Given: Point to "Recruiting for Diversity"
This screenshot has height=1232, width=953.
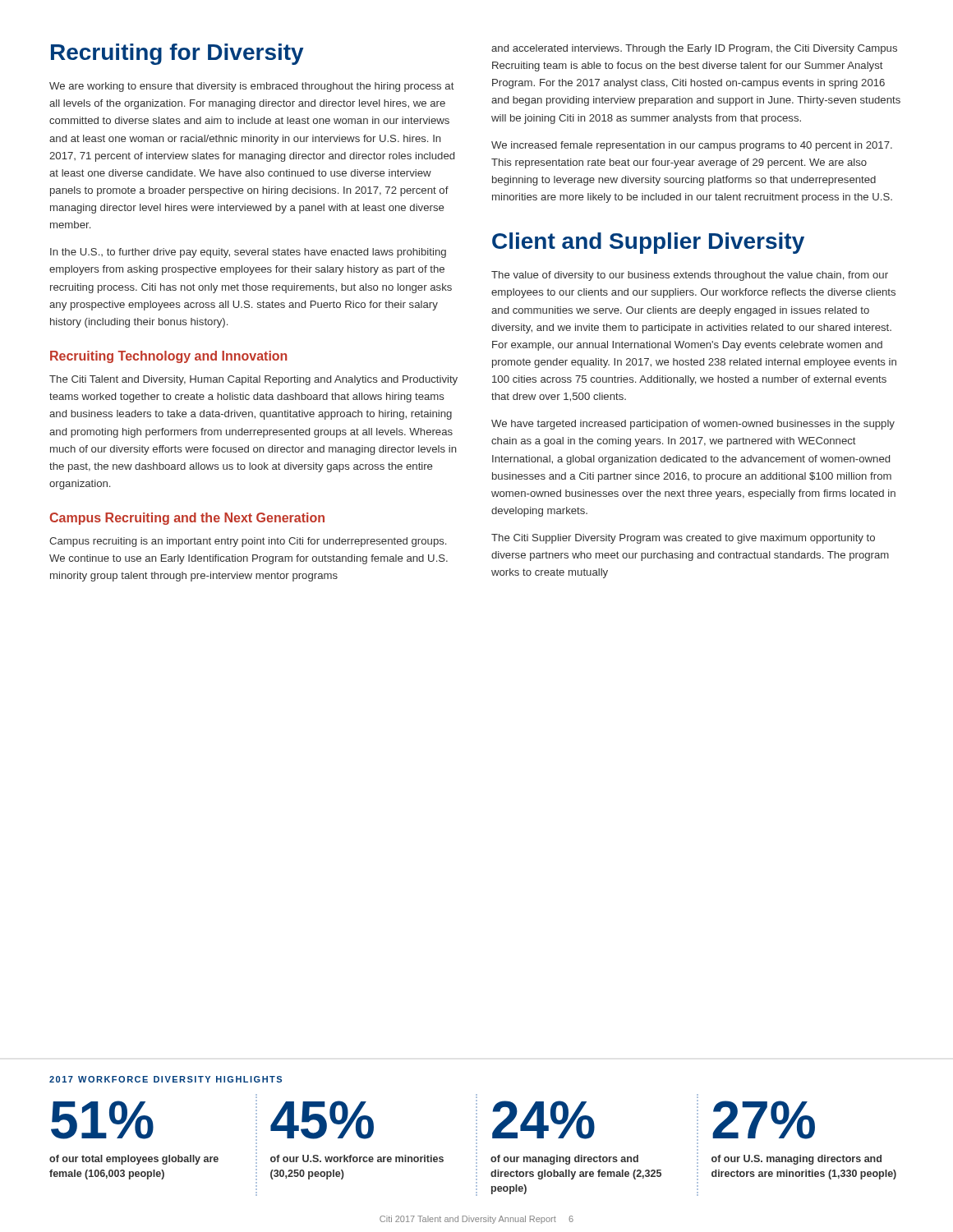Looking at the screenshot, I should [255, 53].
